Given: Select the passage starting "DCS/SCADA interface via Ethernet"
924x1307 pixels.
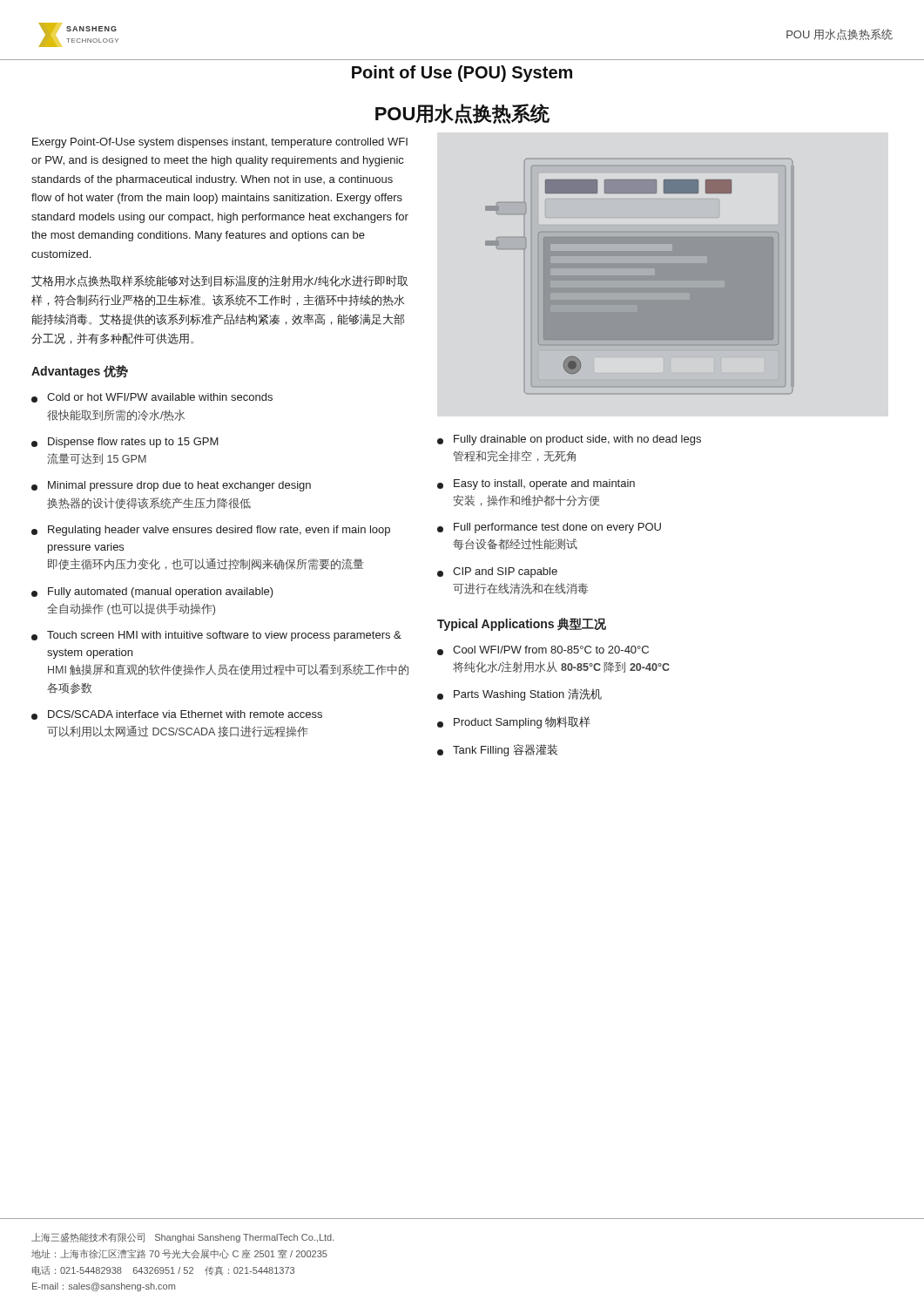Looking at the screenshot, I should coord(177,724).
